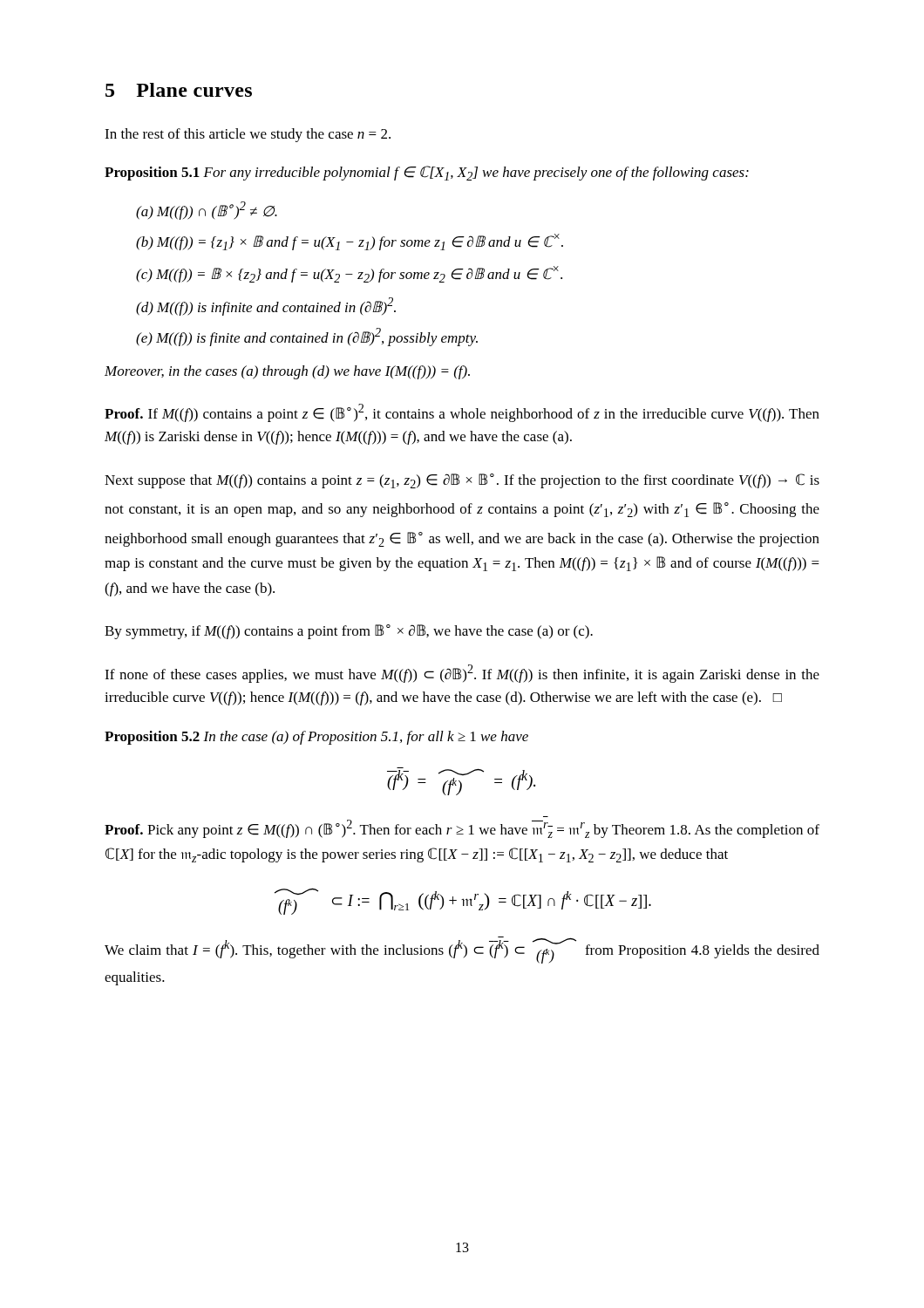Select the list item with the text "(d) M((f)) is infinite and contained"

(x=267, y=305)
